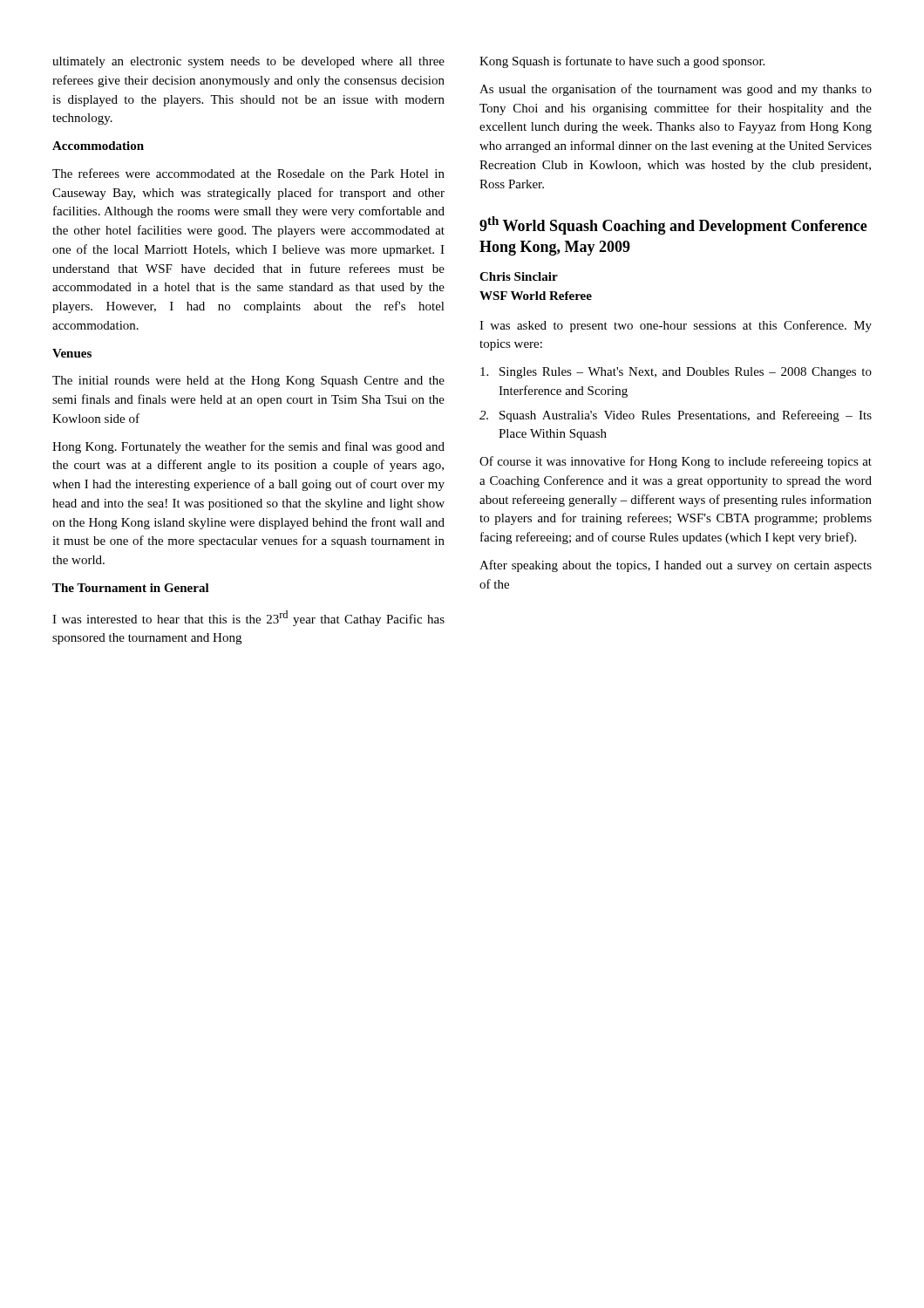Locate the element starting "The initial rounds were held"
This screenshot has height=1308, width=924.
pyautogui.click(x=248, y=471)
